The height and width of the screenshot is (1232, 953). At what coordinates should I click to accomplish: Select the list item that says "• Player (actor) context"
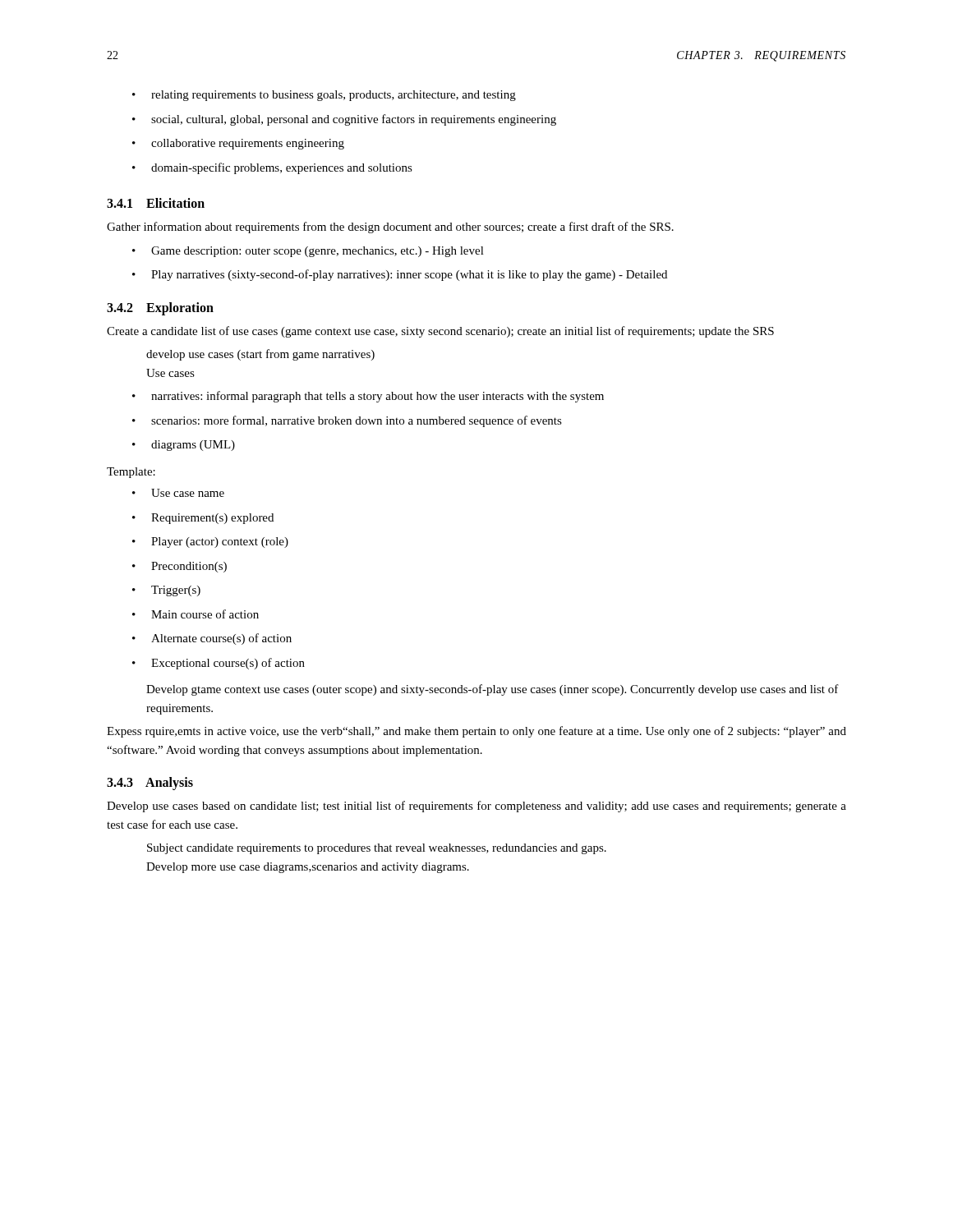210,541
